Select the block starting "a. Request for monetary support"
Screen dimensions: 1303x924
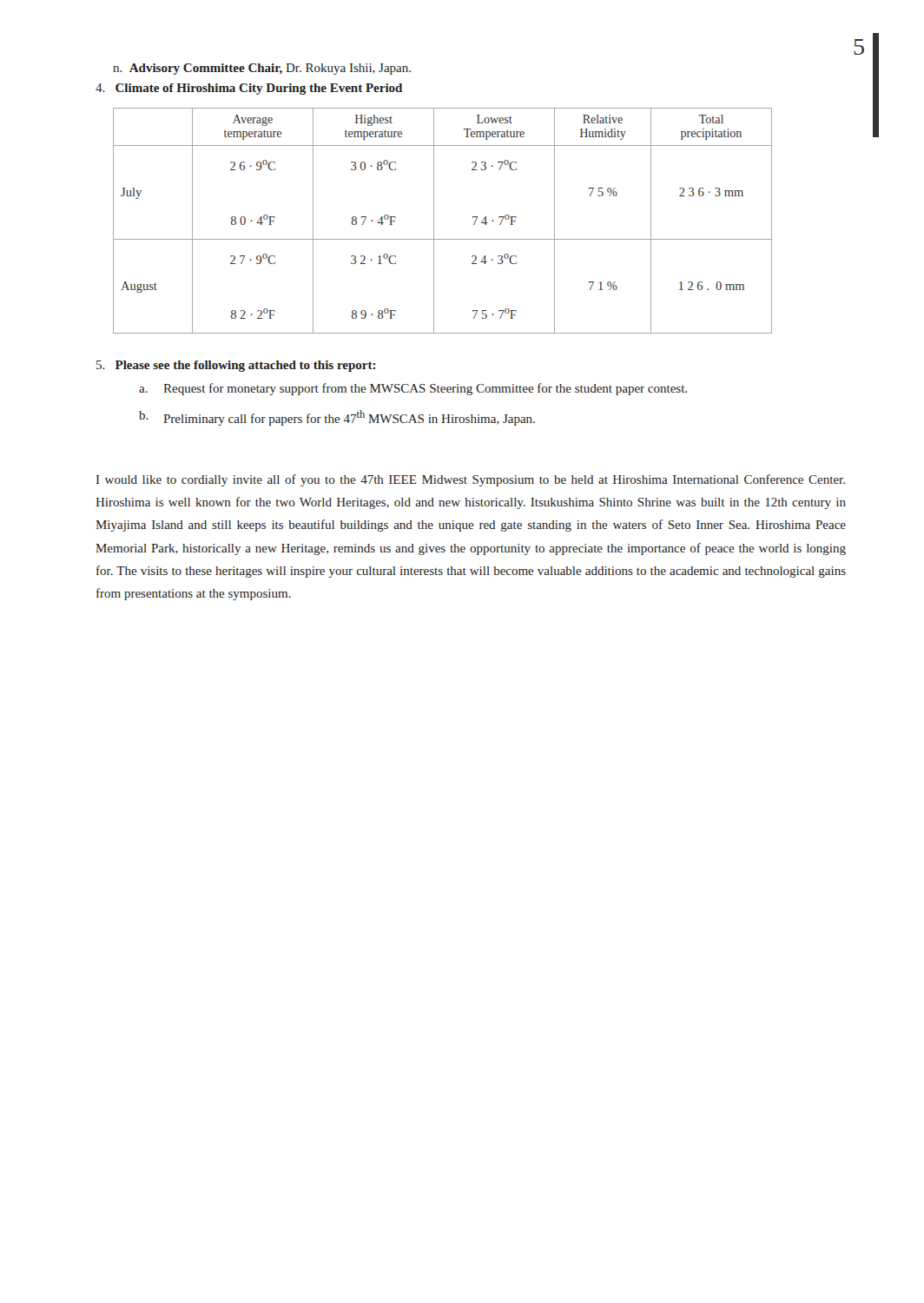coord(492,389)
